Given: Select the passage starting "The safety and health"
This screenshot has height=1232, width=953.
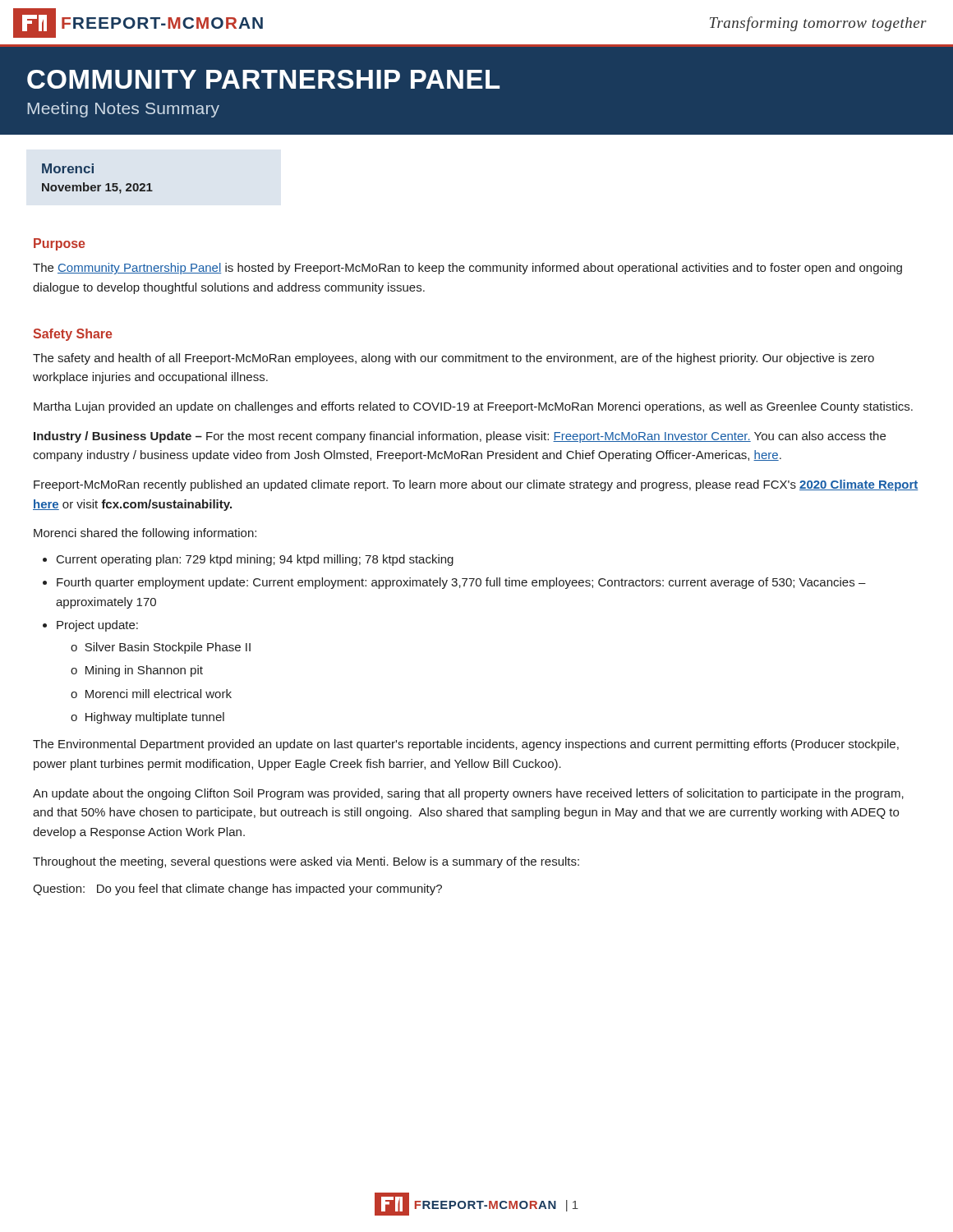Looking at the screenshot, I should click(x=454, y=367).
